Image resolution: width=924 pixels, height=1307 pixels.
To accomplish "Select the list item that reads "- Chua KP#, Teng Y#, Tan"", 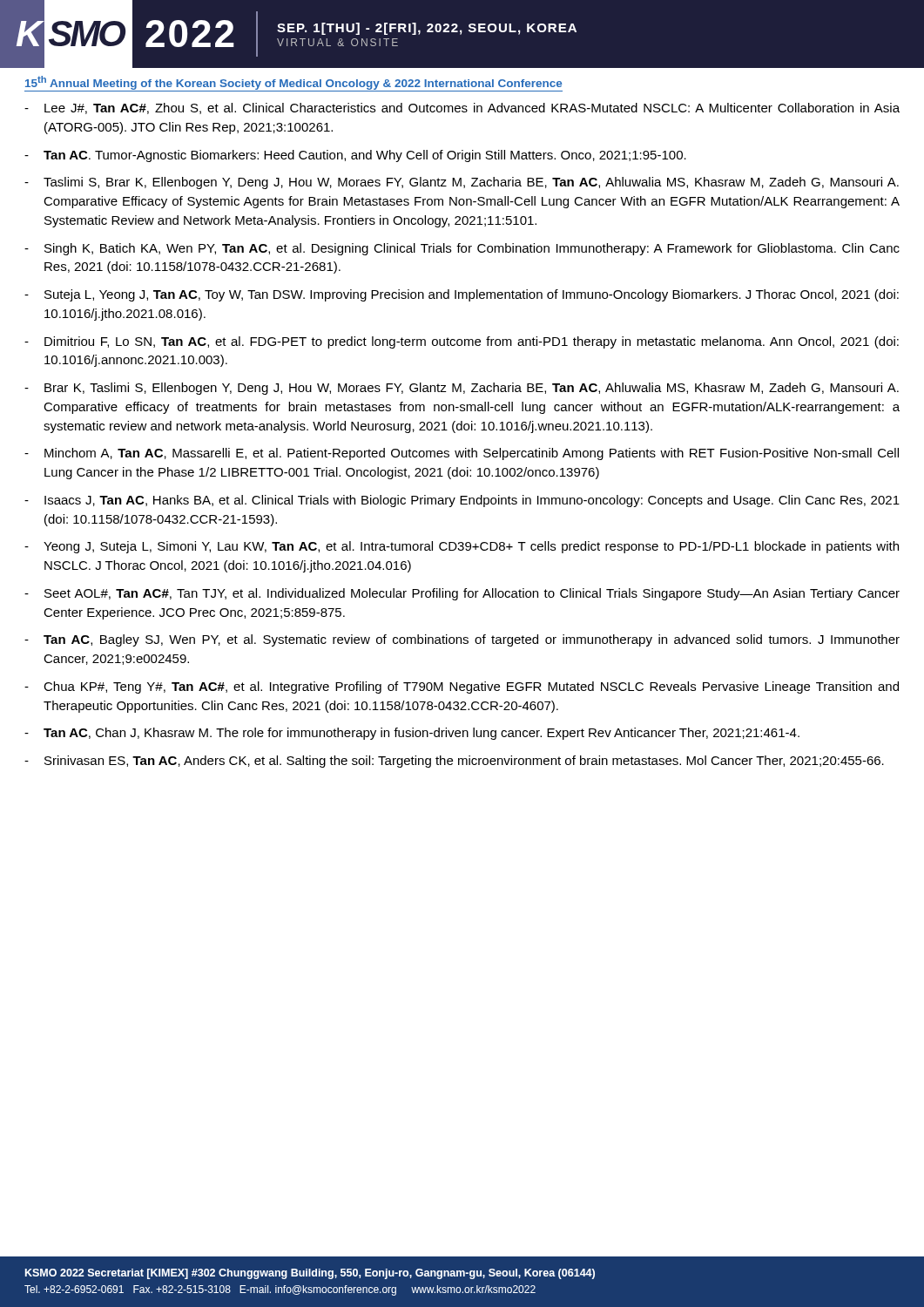I will 462,696.
